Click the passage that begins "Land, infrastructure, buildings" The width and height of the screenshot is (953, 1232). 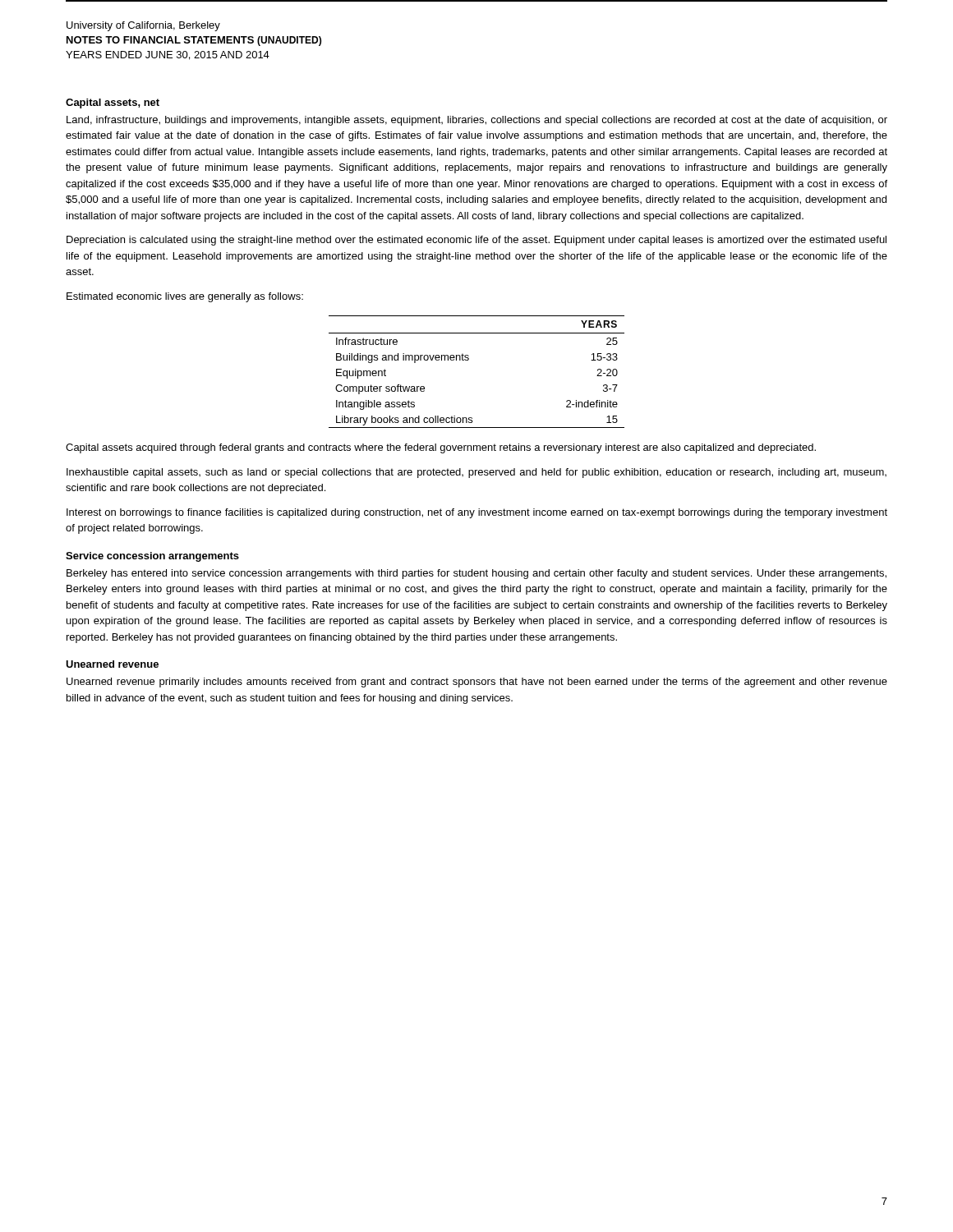(476, 167)
